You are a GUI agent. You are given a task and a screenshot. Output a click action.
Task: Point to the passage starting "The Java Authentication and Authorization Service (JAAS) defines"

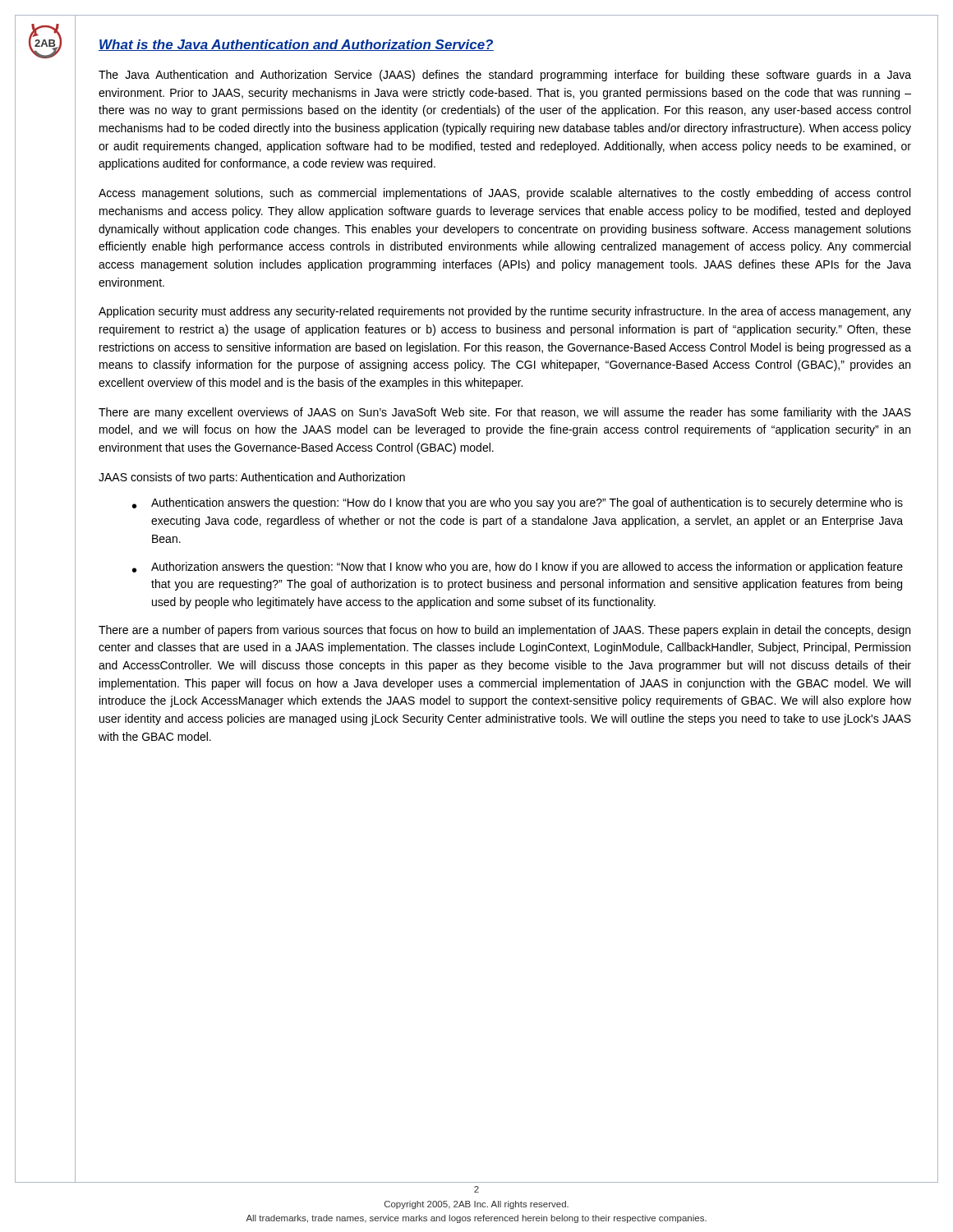tap(505, 119)
